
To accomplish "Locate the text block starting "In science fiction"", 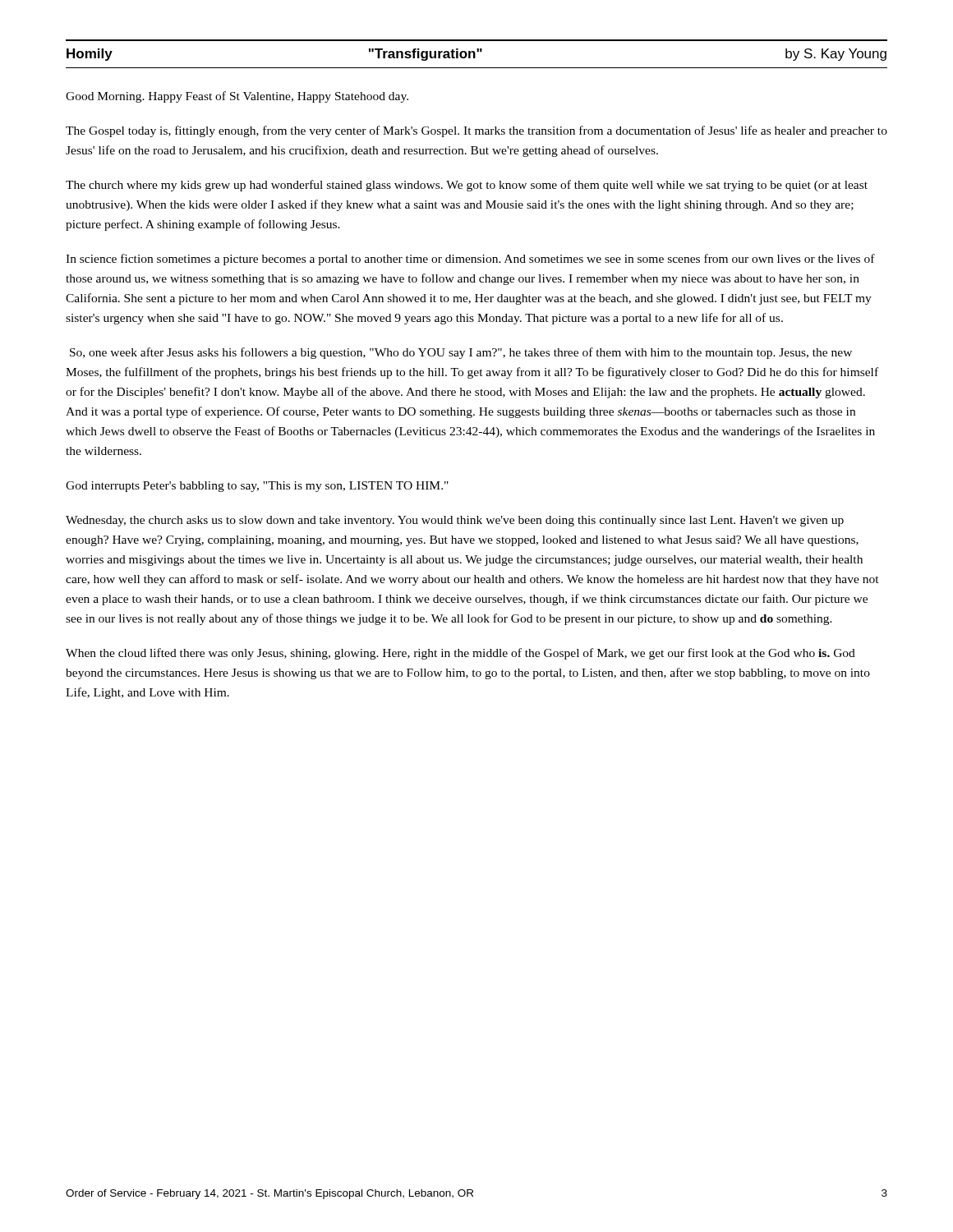I will click(x=470, y=288).
